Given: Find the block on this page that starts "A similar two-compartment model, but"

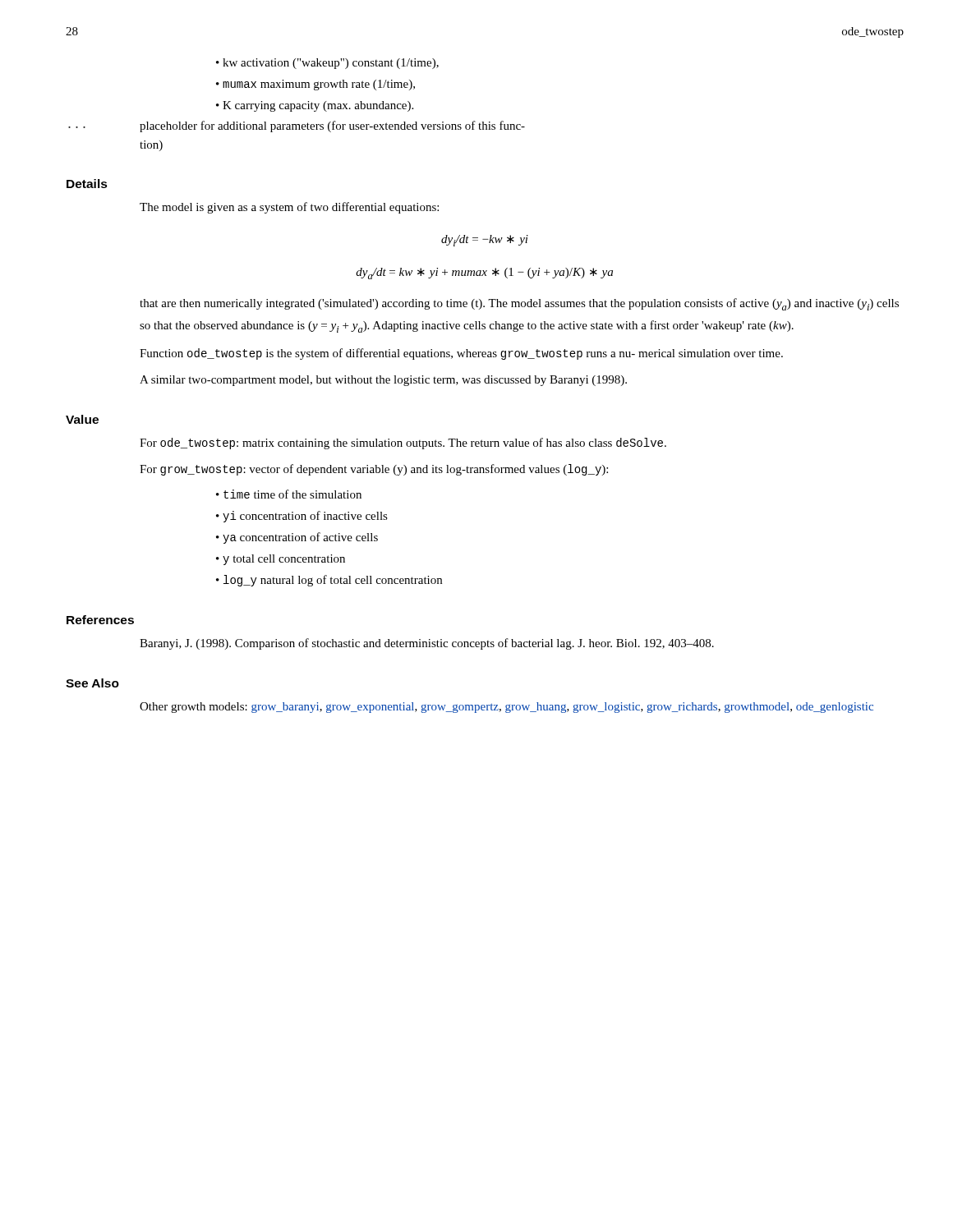Looking at the screenshot, I should click(384, 379).
